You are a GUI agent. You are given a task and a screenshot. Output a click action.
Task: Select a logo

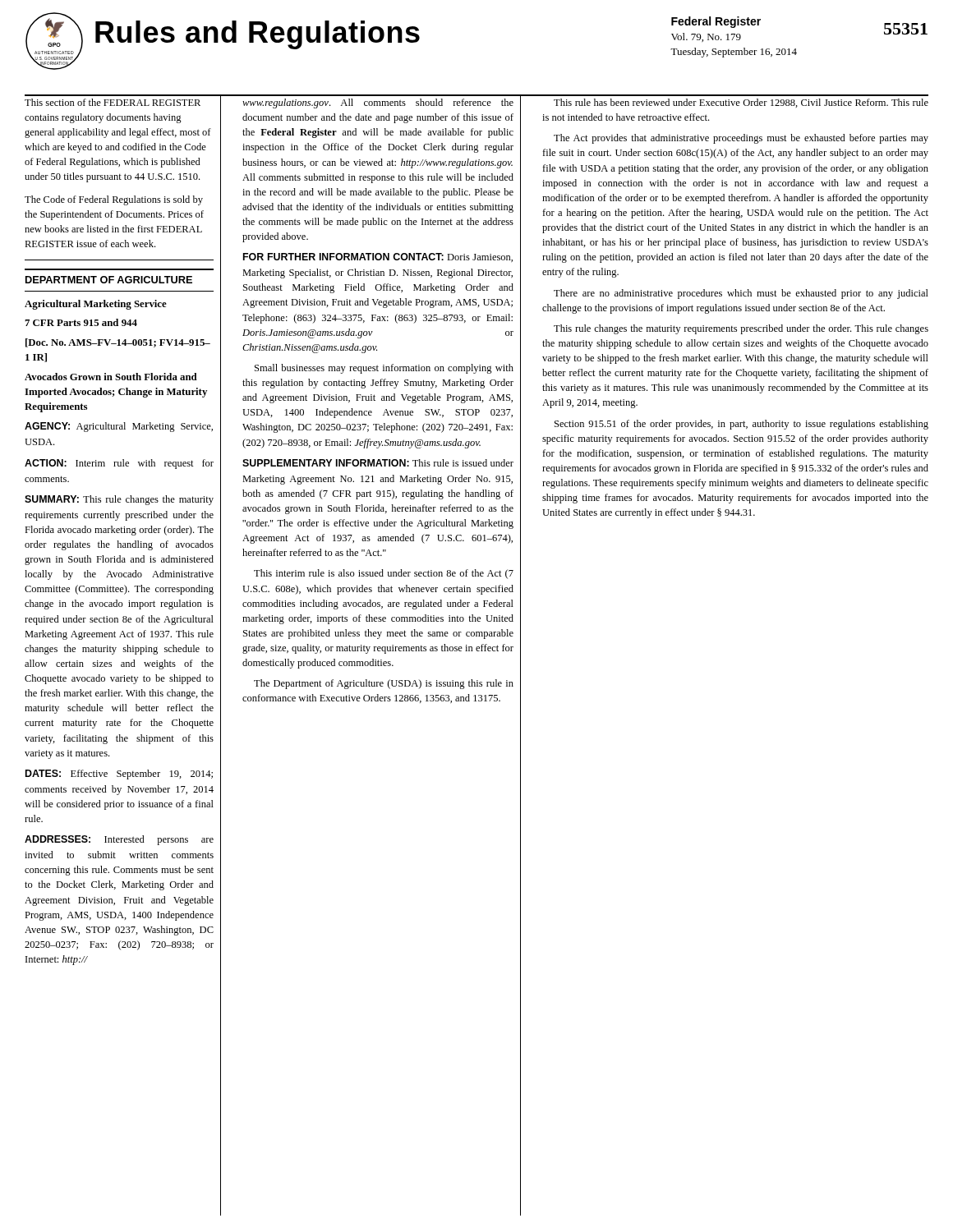click(54, 42)
